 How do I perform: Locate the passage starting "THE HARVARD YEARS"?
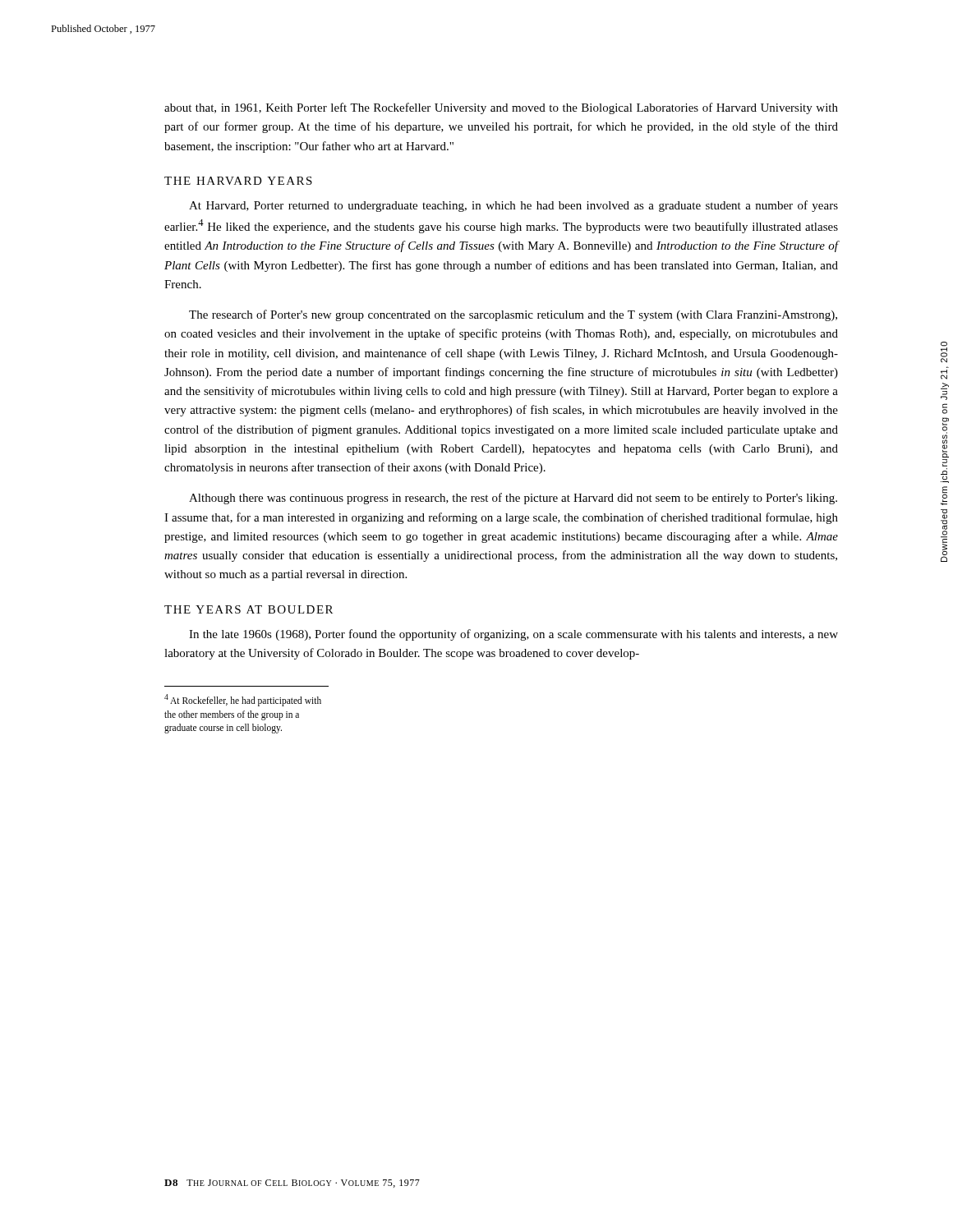(239, 180)
